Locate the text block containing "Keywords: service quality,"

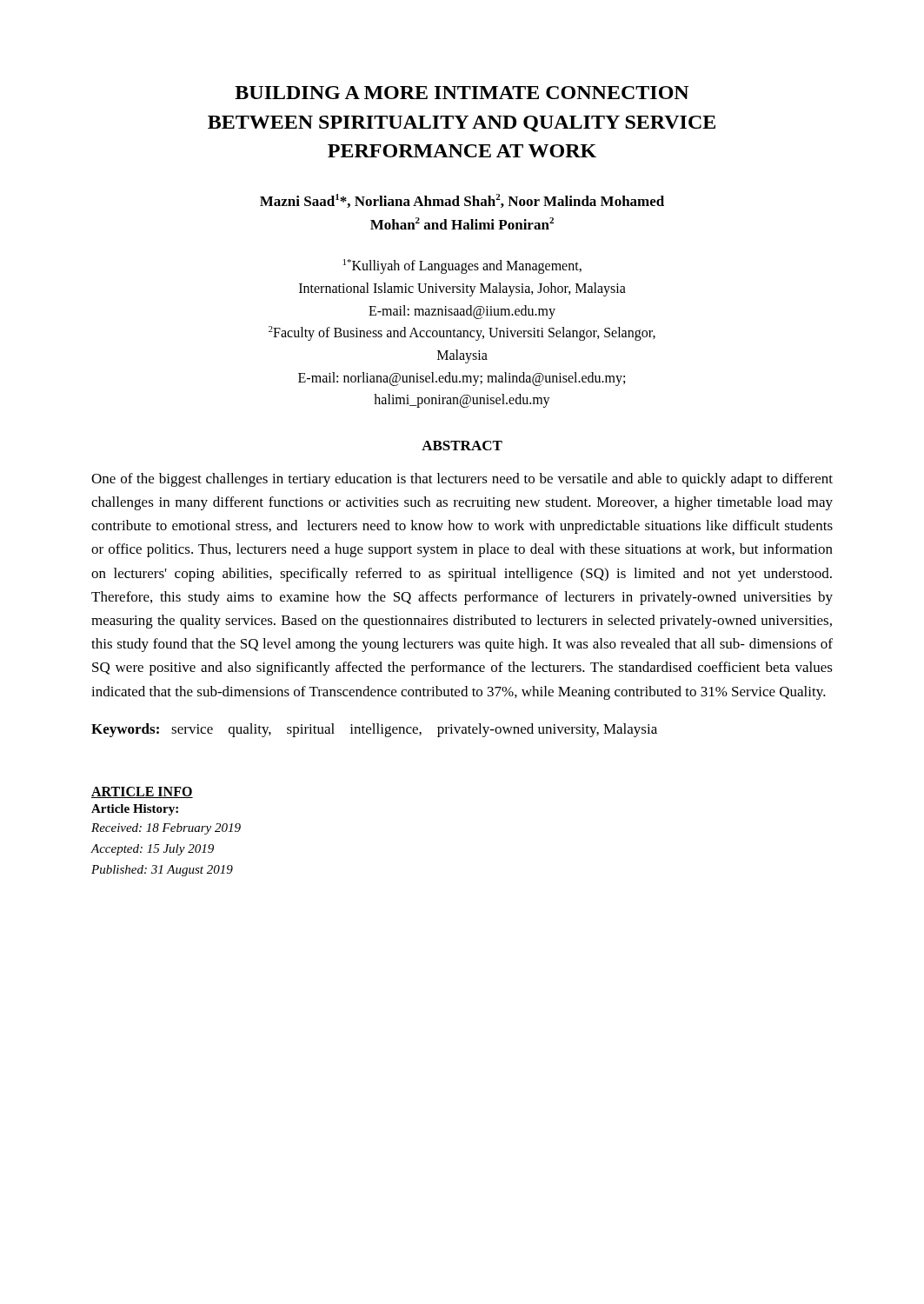(374, 729)
